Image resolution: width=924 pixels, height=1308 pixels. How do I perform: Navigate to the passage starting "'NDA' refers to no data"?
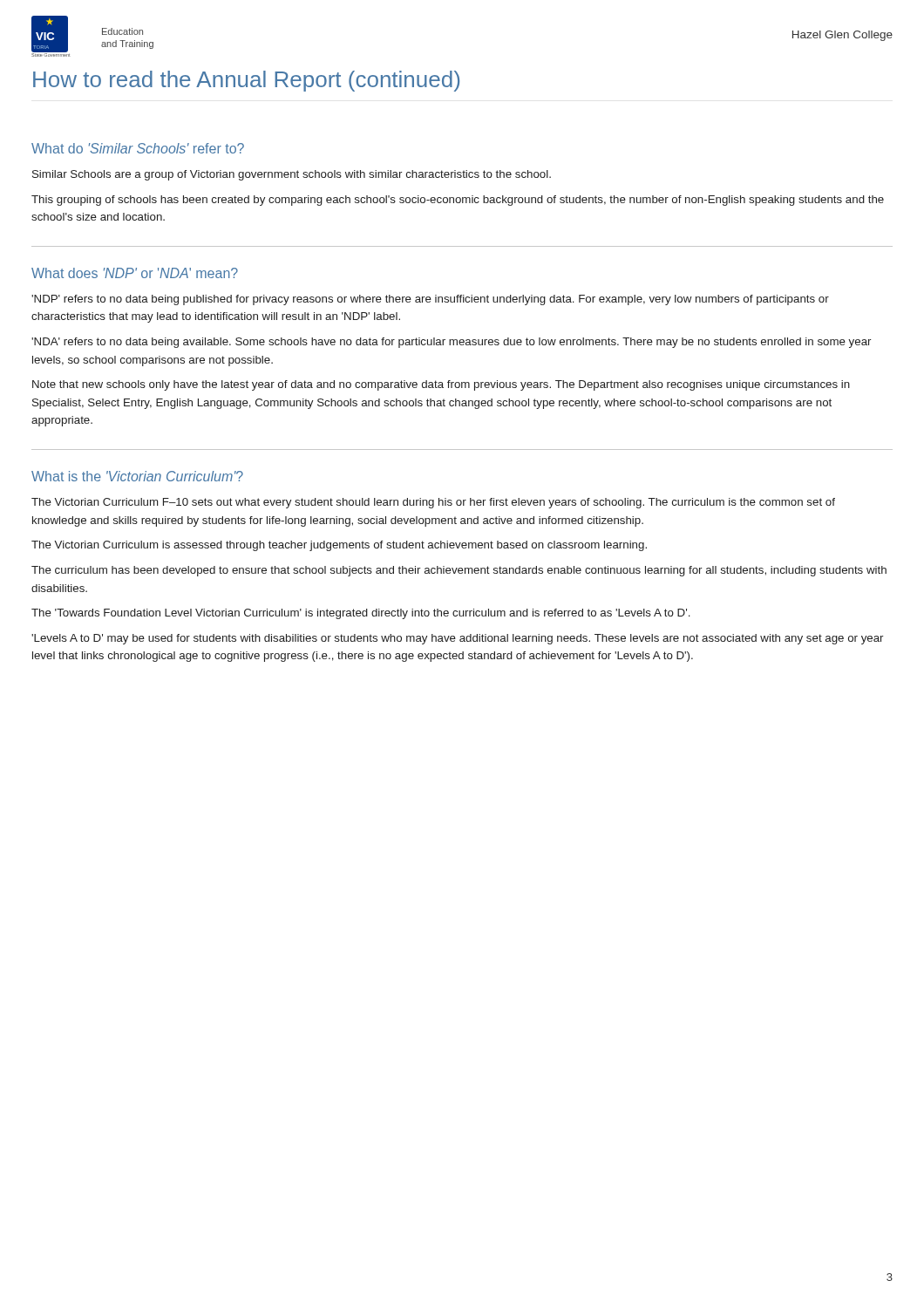[462, 351]
